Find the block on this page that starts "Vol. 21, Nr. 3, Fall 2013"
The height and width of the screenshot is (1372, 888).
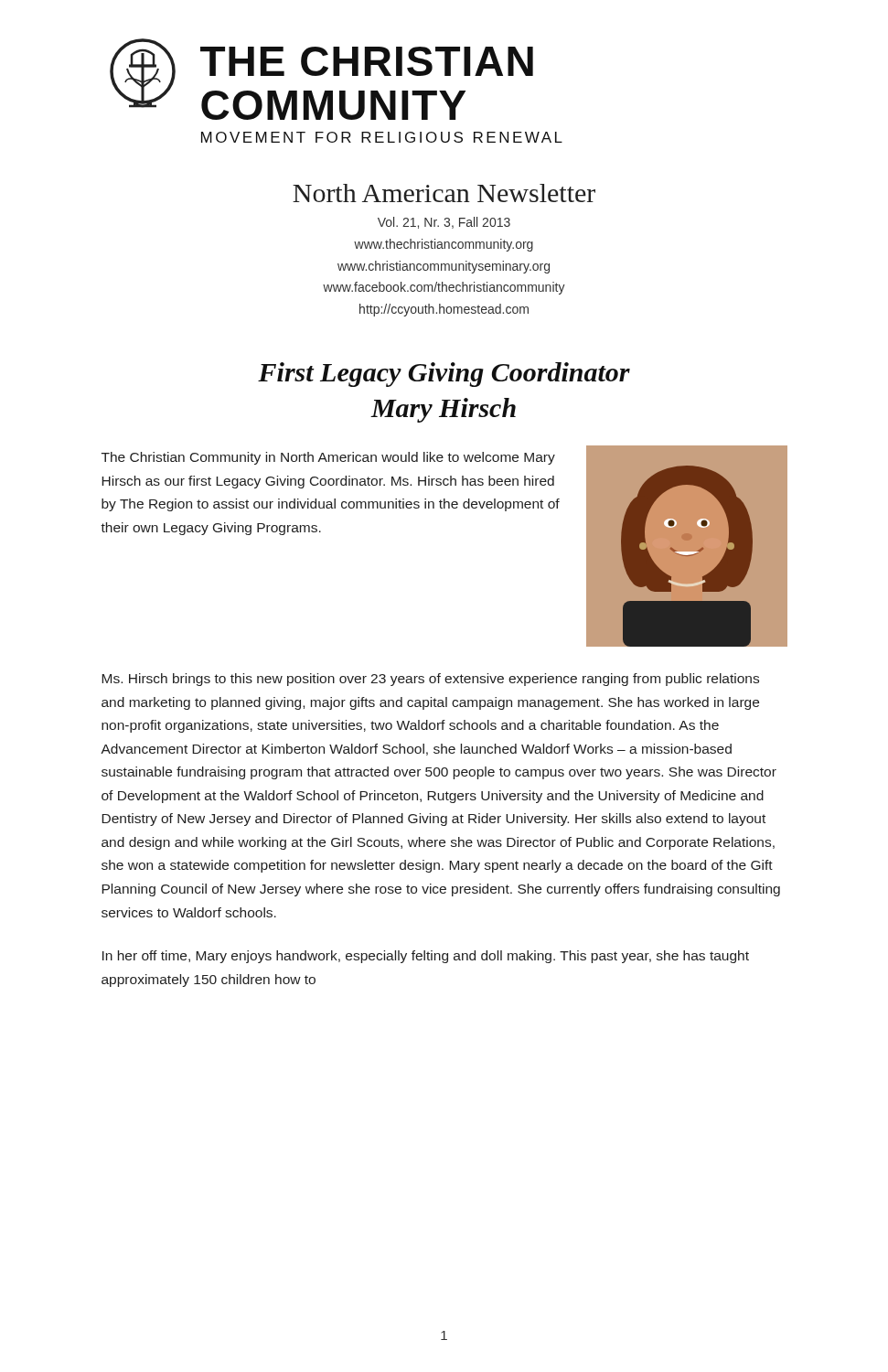pos(444,266)
